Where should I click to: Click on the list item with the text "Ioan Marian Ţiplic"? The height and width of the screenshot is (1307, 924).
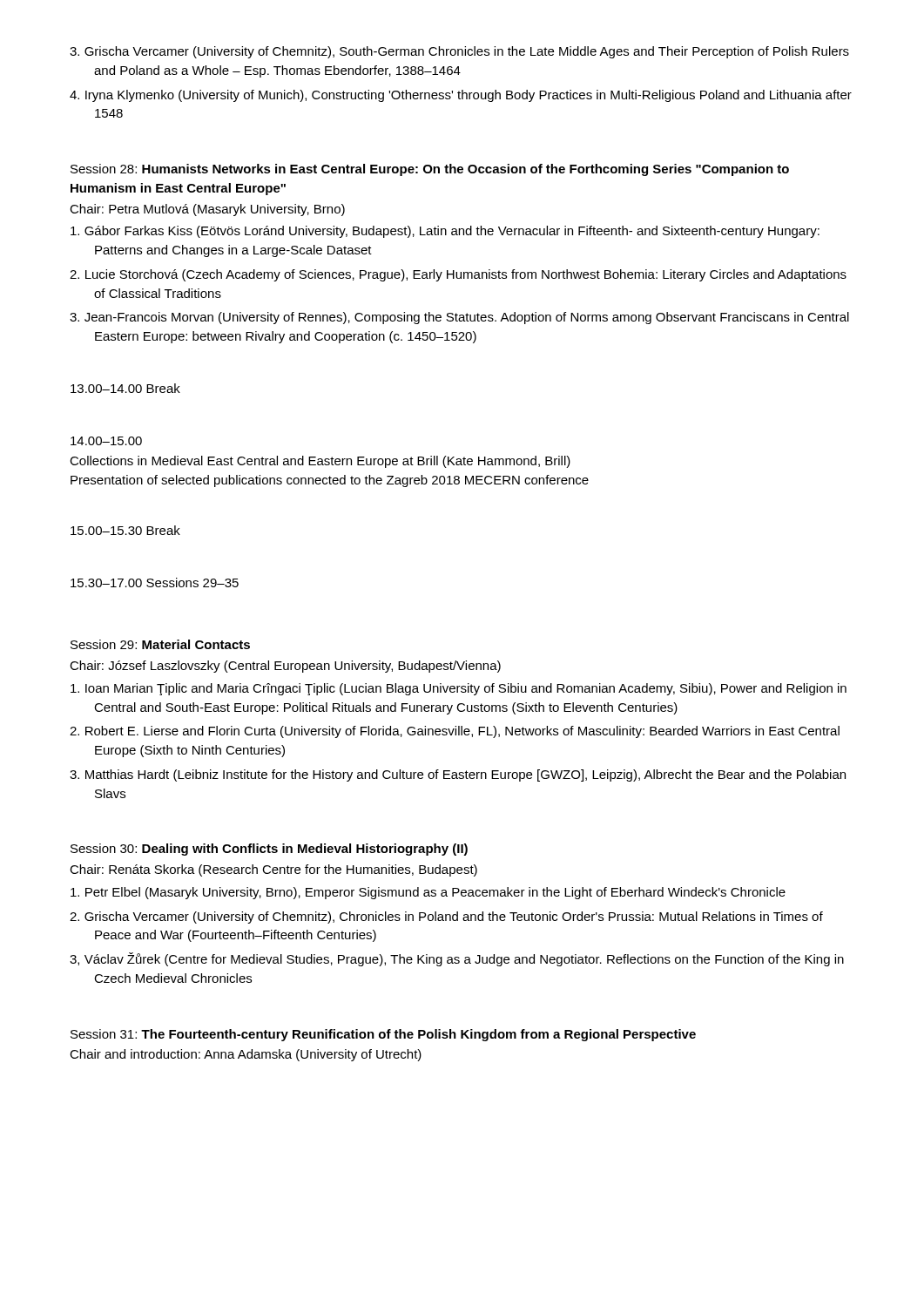(458, 697)
